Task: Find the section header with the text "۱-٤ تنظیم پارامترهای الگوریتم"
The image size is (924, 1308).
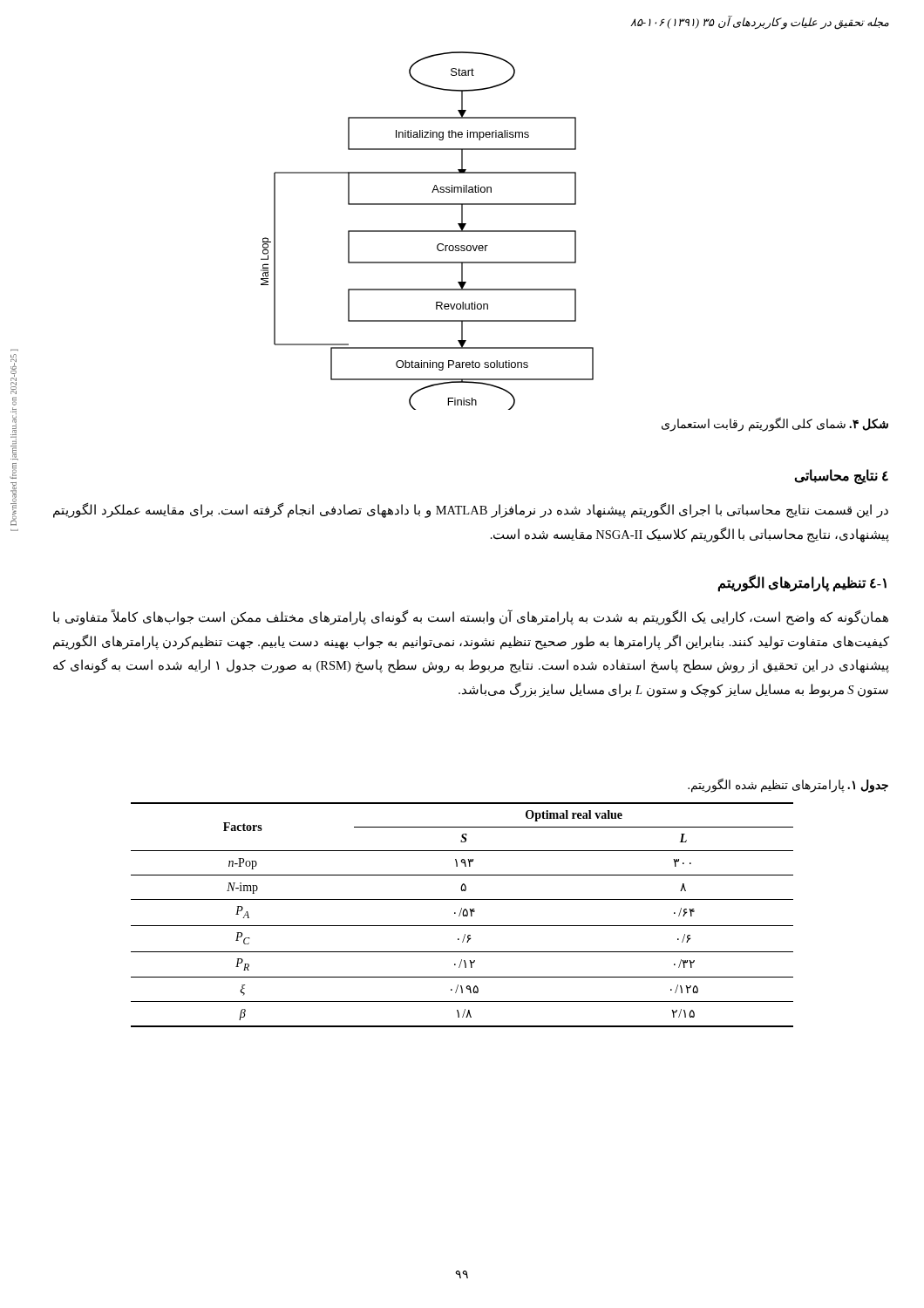Action: 803,583
